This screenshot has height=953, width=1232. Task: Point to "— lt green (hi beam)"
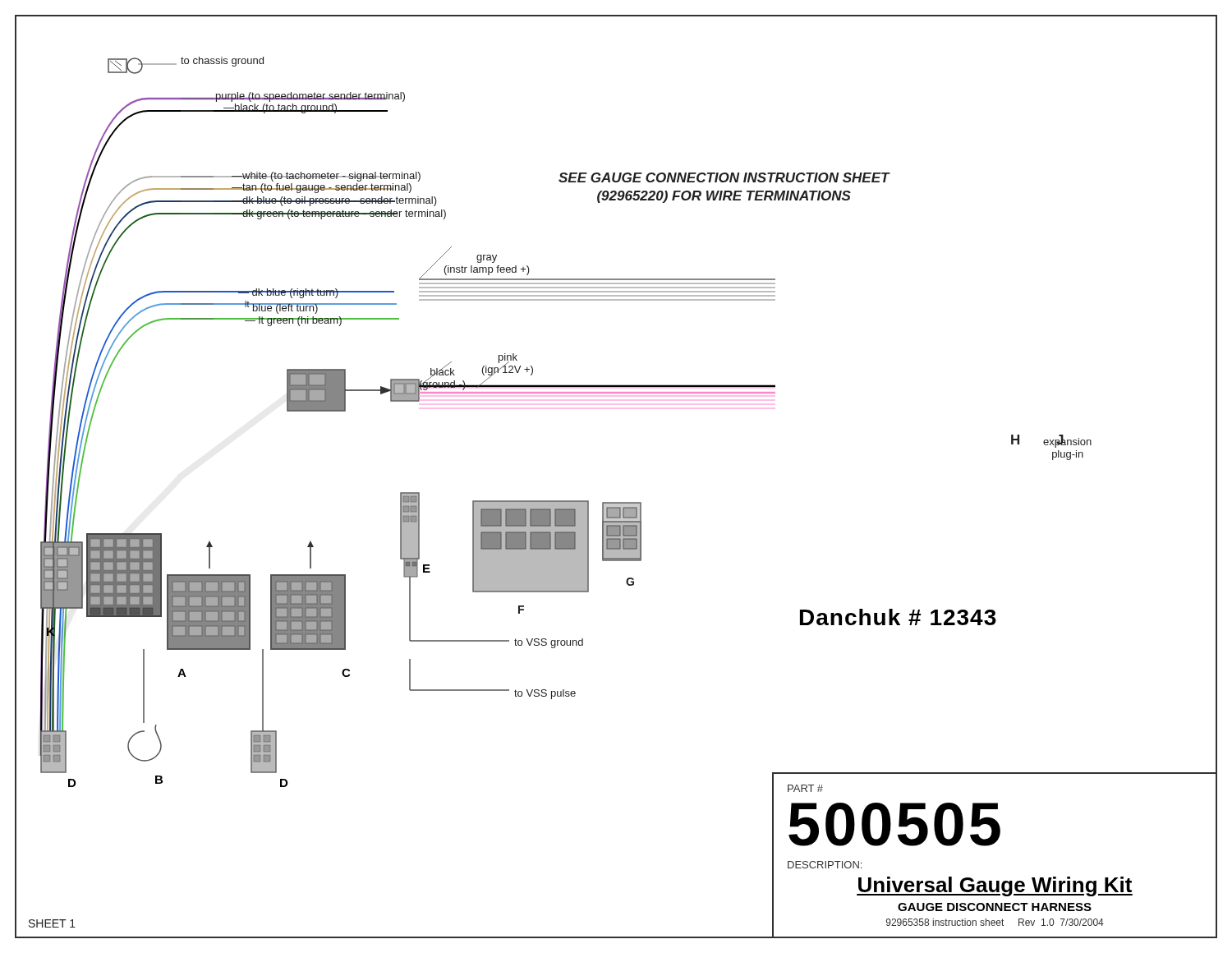click(293, 320)
